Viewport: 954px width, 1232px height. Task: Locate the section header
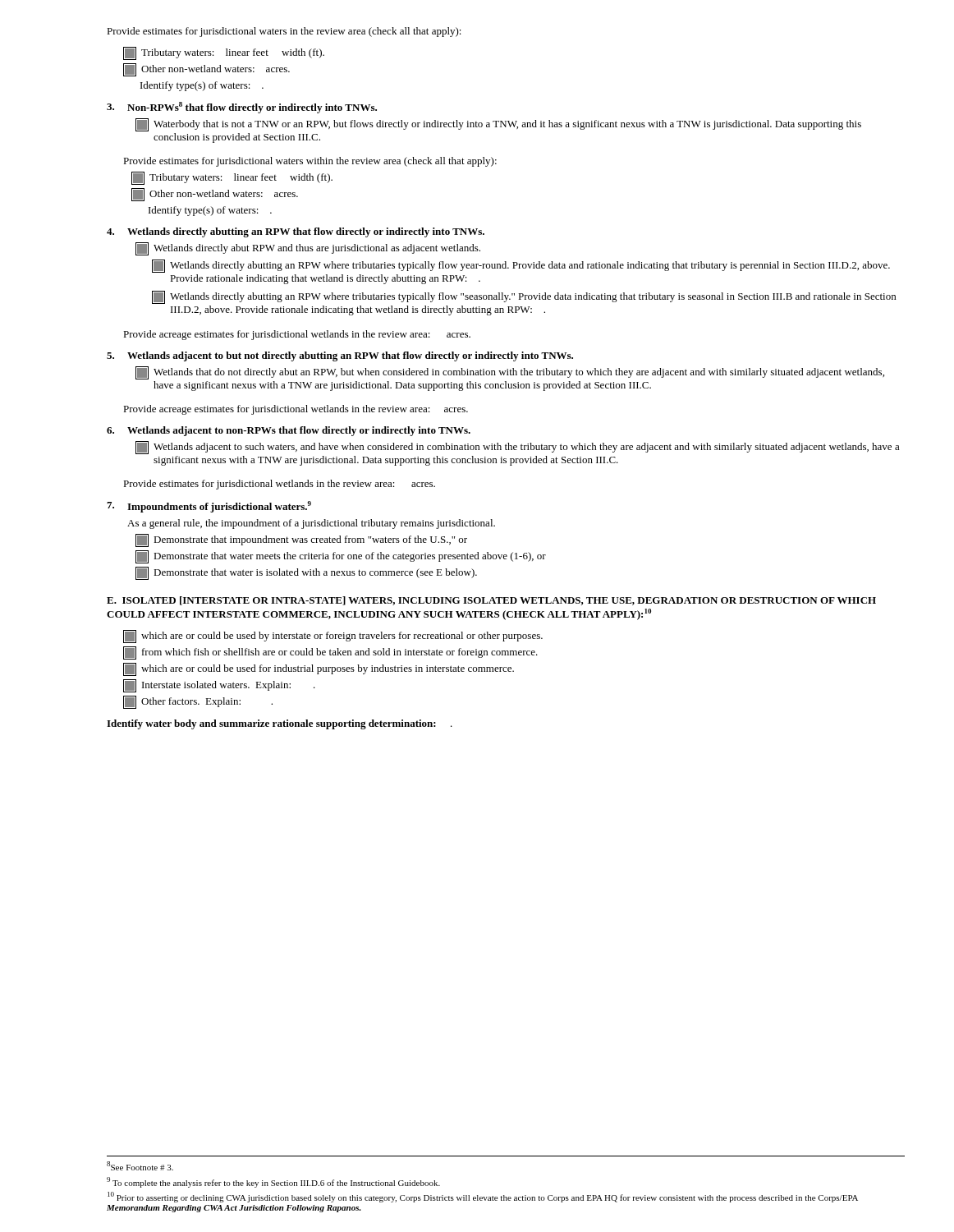[506, 607]
